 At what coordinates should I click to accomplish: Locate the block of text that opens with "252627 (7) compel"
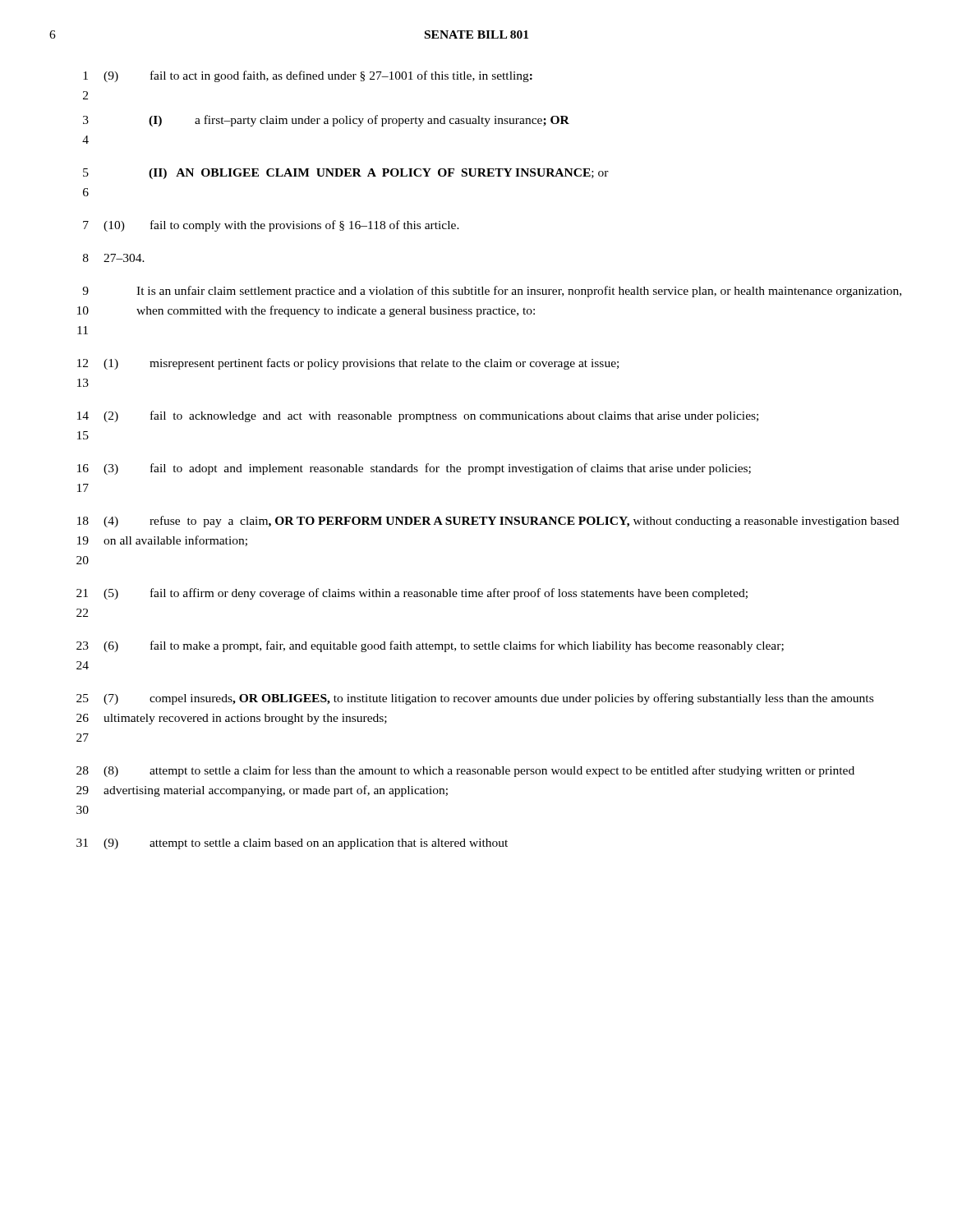pyautogui.click(x=475, y=699)
